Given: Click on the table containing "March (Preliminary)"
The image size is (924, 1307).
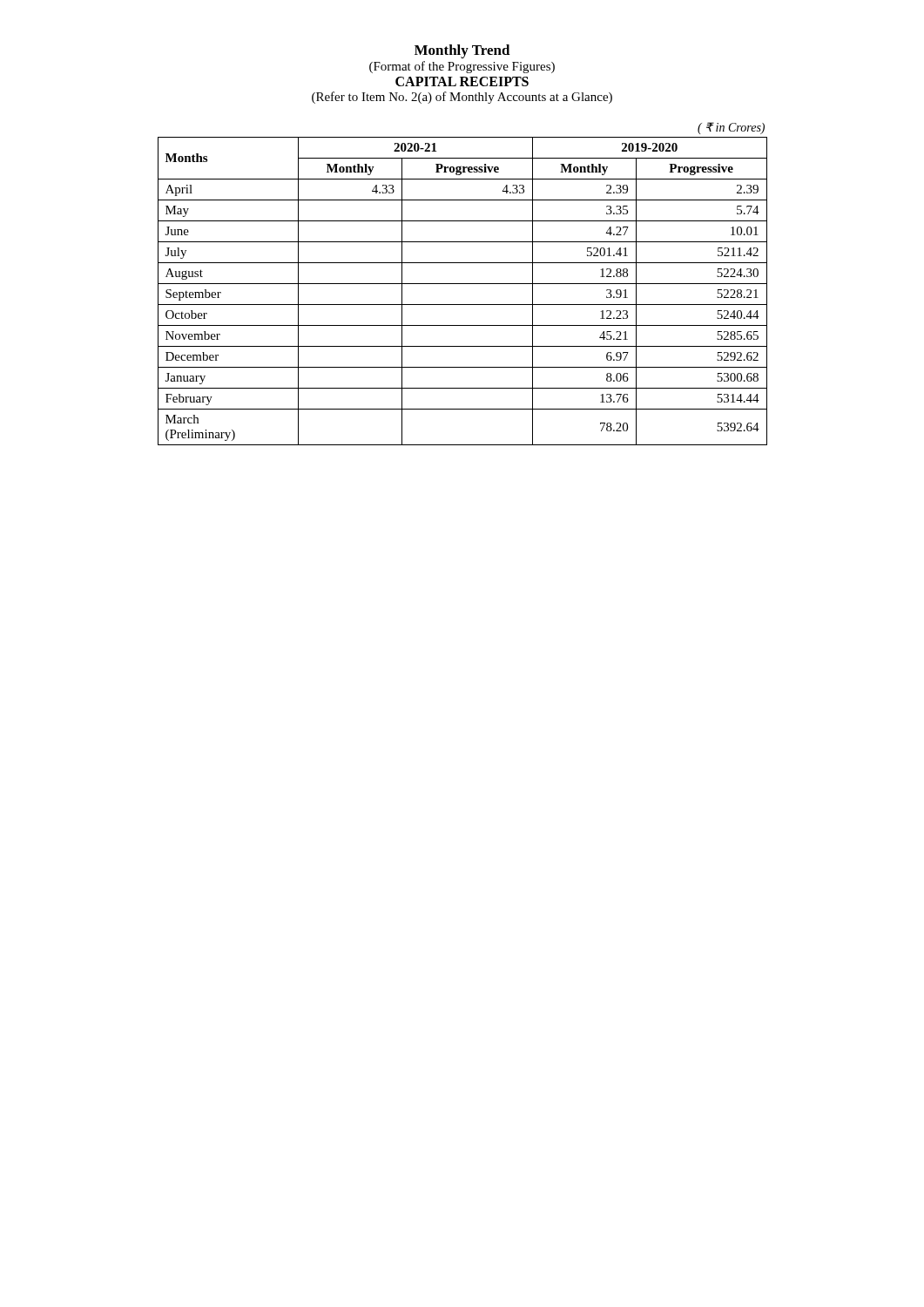Looking at the screenshot, I should point(462,283).
